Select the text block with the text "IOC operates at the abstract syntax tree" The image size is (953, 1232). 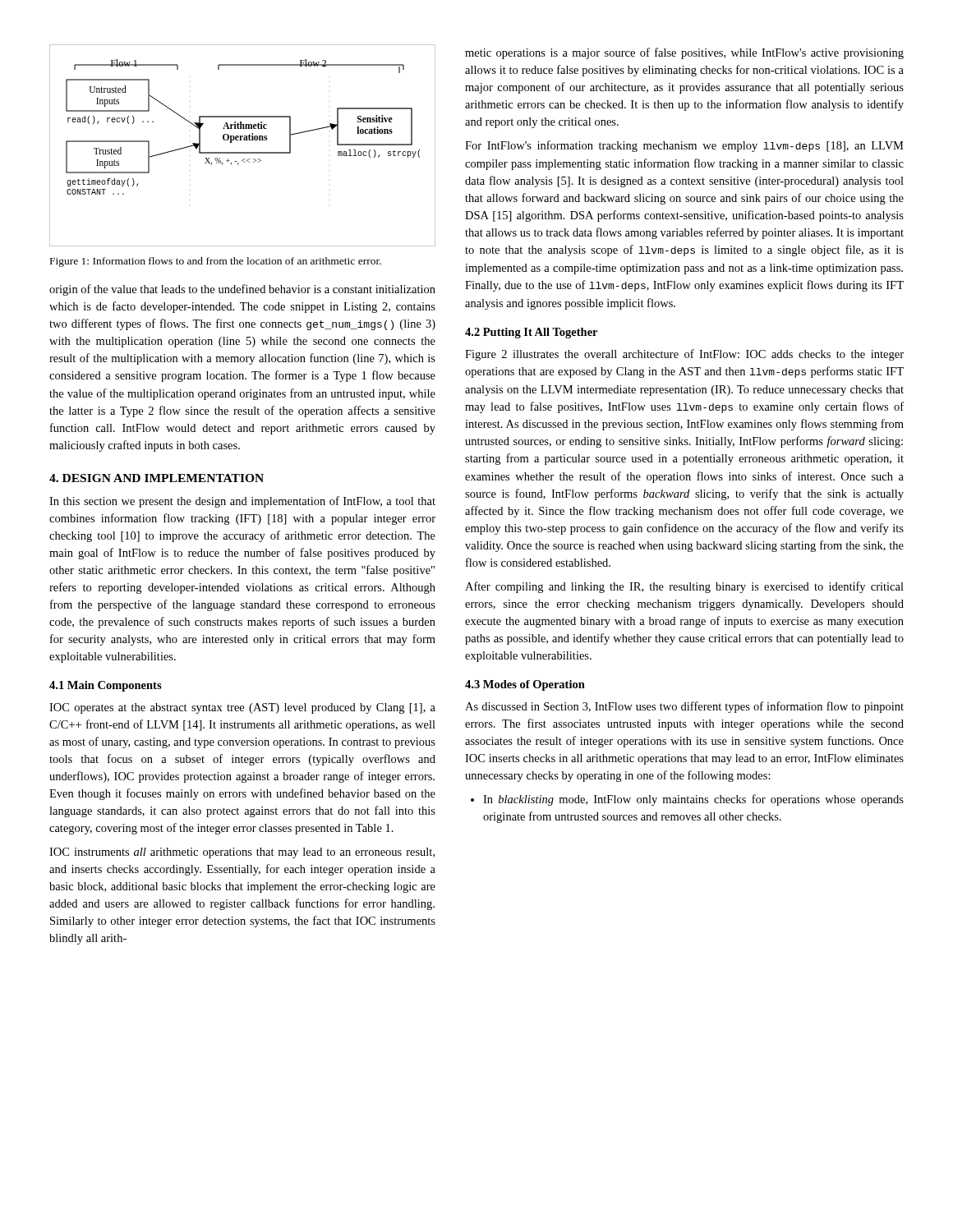pyautogui.click(x=242, y=768)
